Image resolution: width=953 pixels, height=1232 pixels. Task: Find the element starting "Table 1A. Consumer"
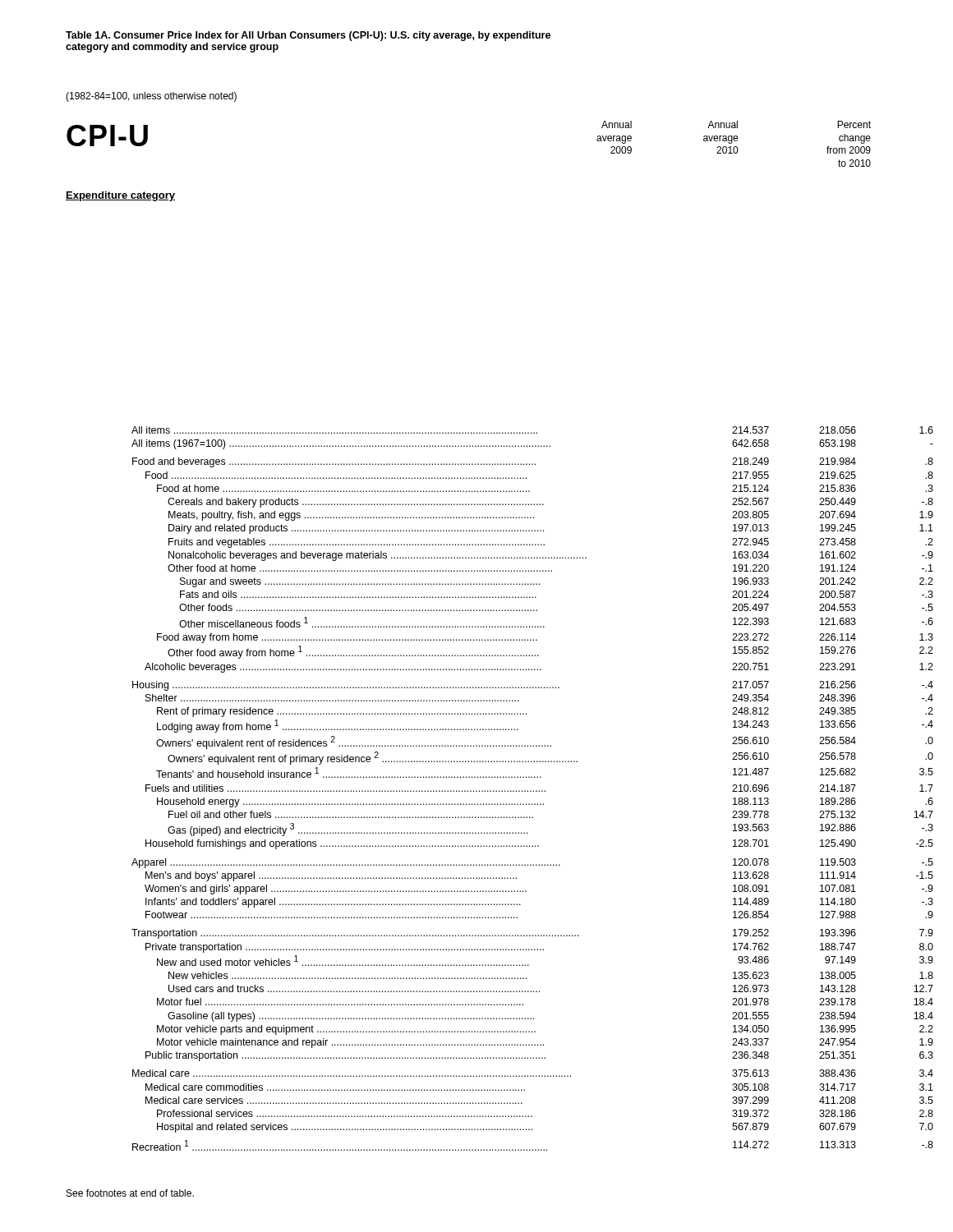(x=435, y=41)
